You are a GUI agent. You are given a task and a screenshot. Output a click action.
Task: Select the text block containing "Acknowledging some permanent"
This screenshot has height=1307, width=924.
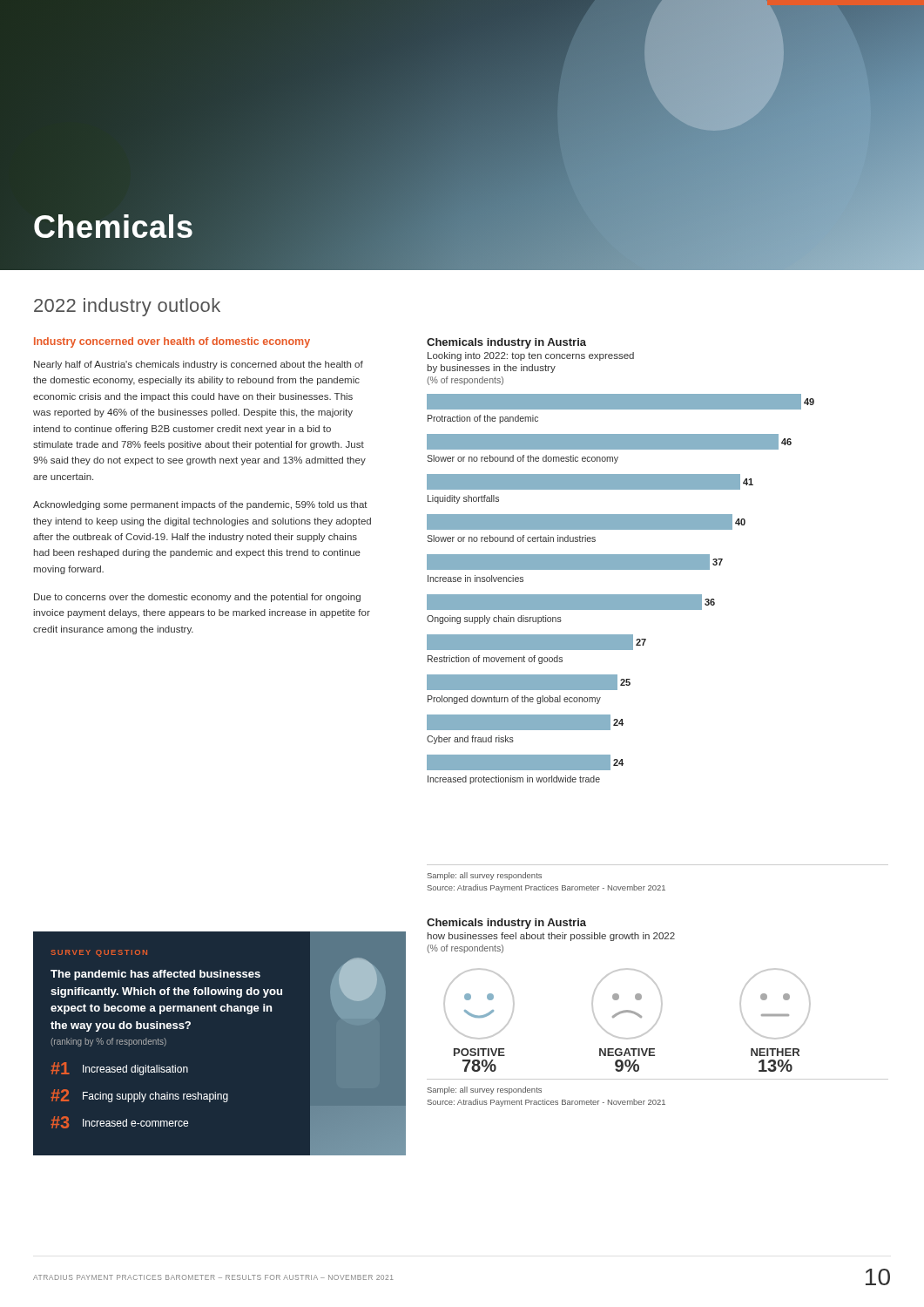click(202, 537)
